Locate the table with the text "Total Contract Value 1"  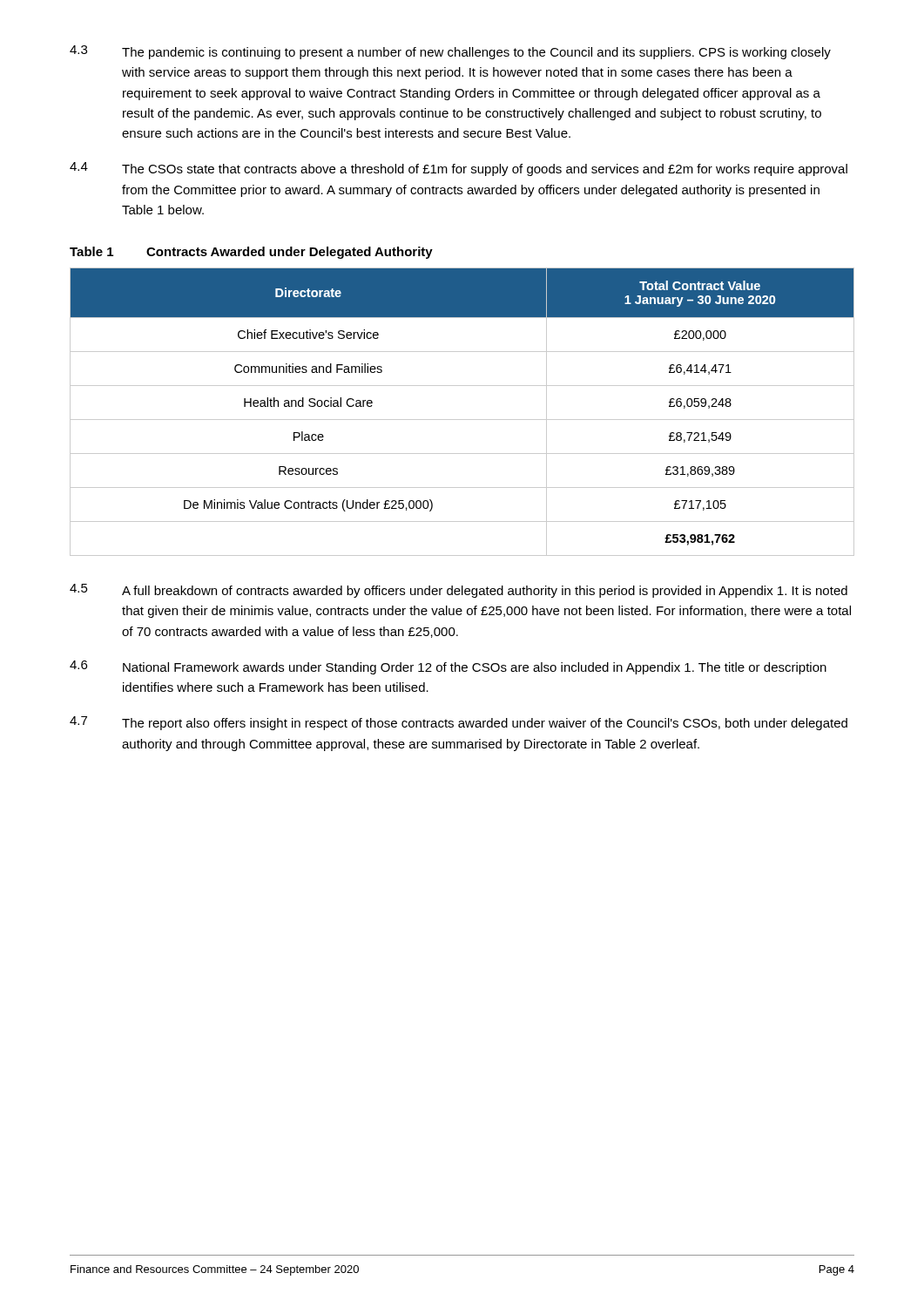462,412
